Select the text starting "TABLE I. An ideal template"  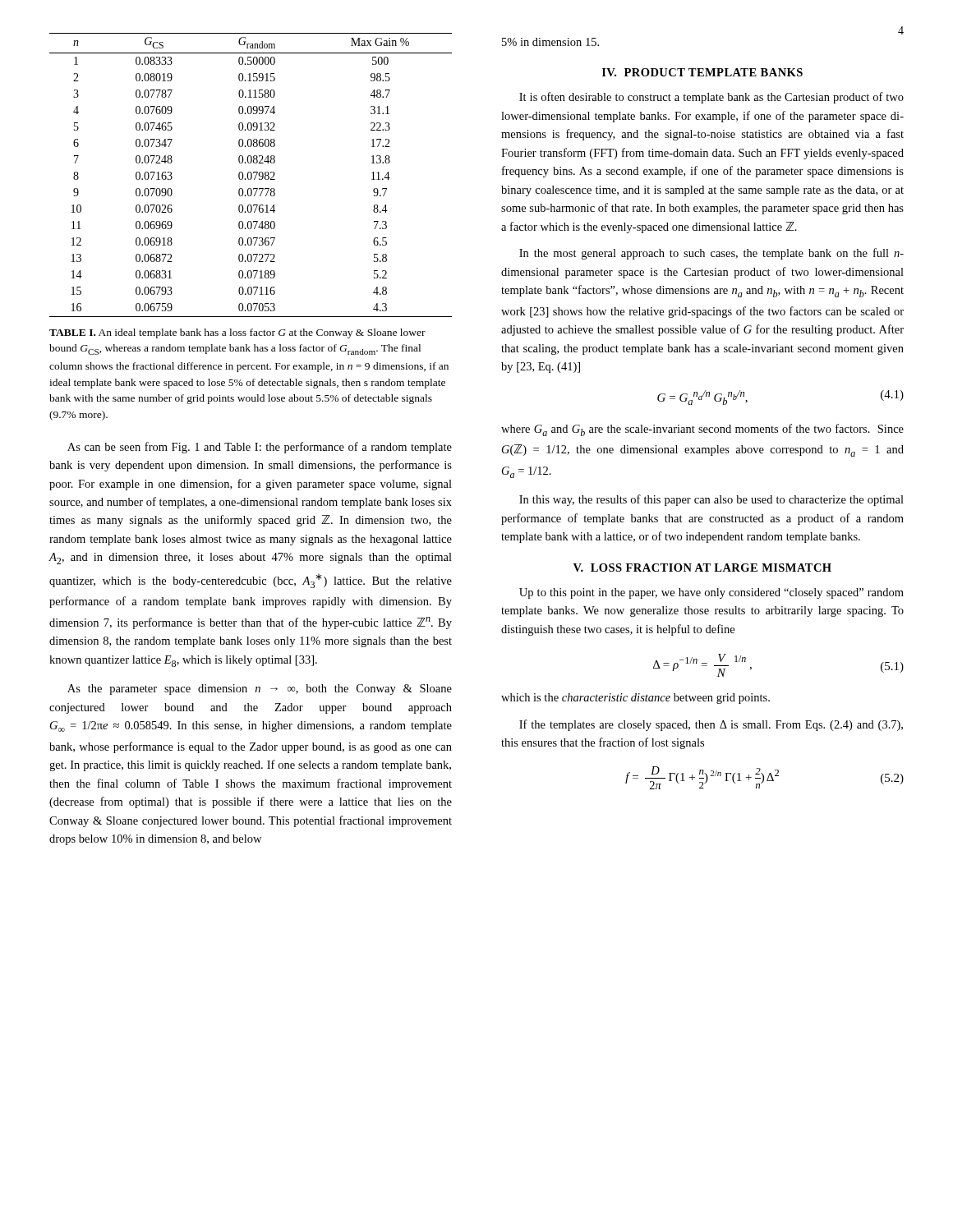pyautogui.click(x=249, y=373)
